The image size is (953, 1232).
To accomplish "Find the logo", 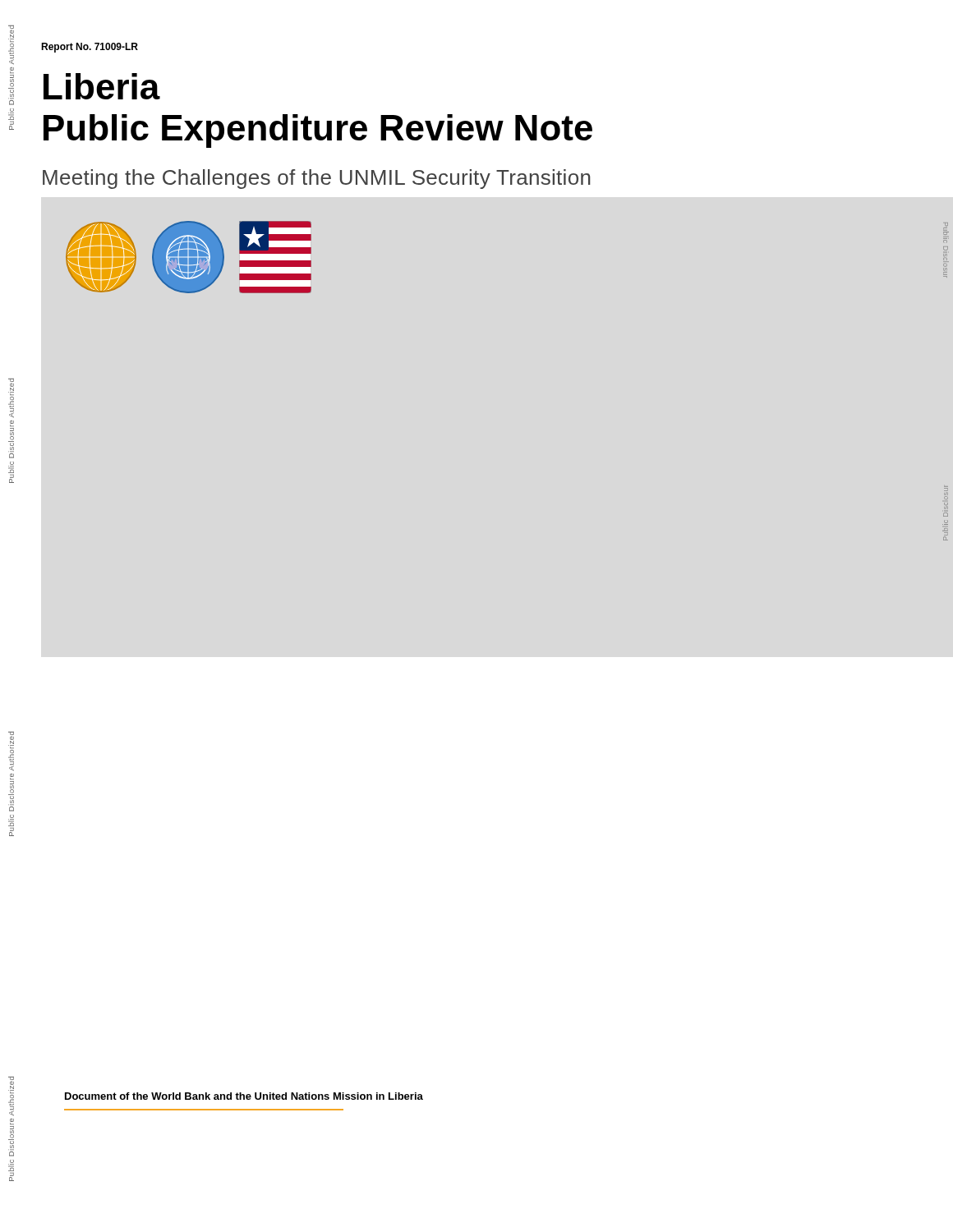I will (188, 257).
